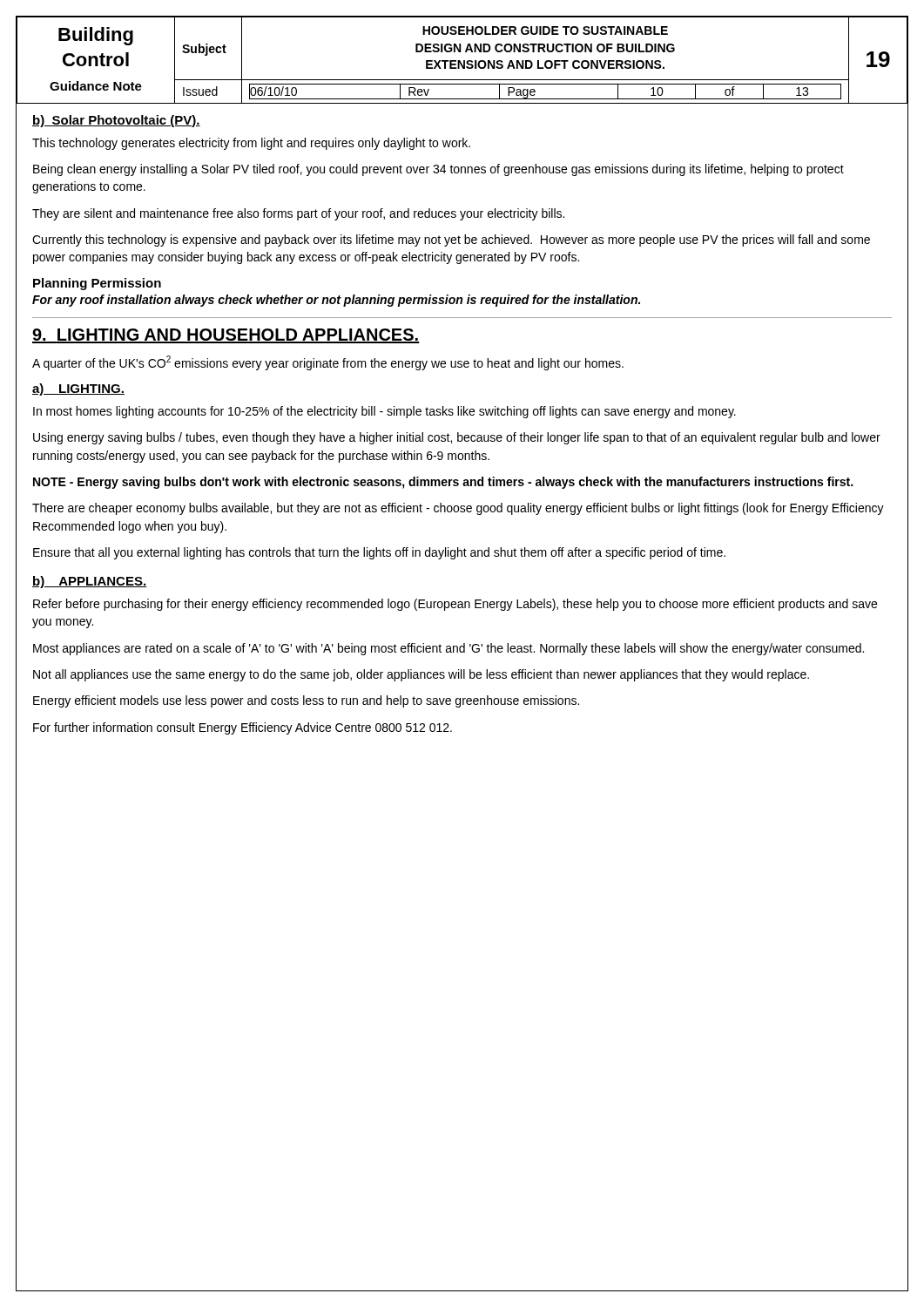The height and width of the screenshot is (1307, 924).
Task: Click on the section header containing "b) APPLIANCES."
Action: pyautogui.click(x=89, y=581)
